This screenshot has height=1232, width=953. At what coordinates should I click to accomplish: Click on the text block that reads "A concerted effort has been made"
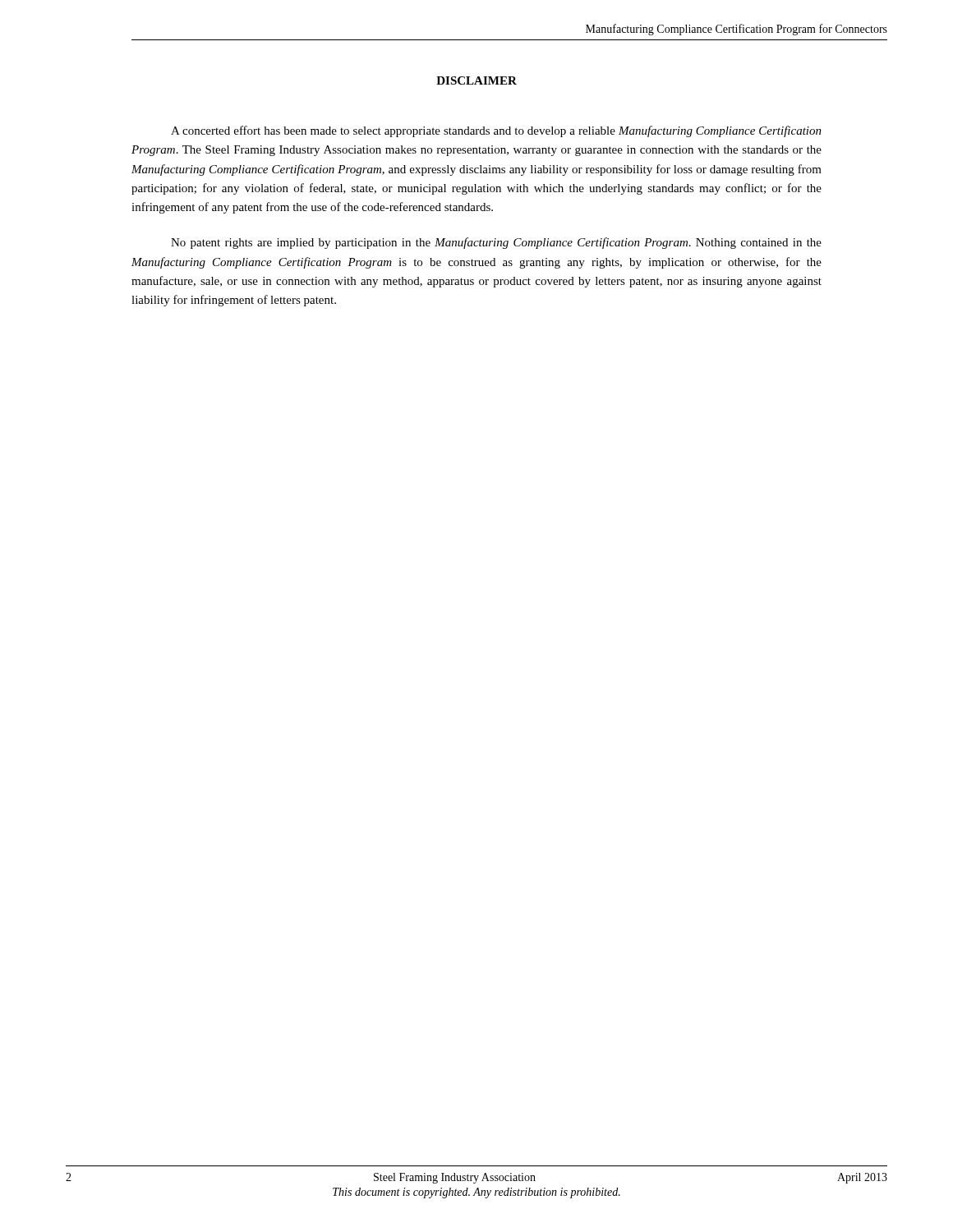[476, 216]
